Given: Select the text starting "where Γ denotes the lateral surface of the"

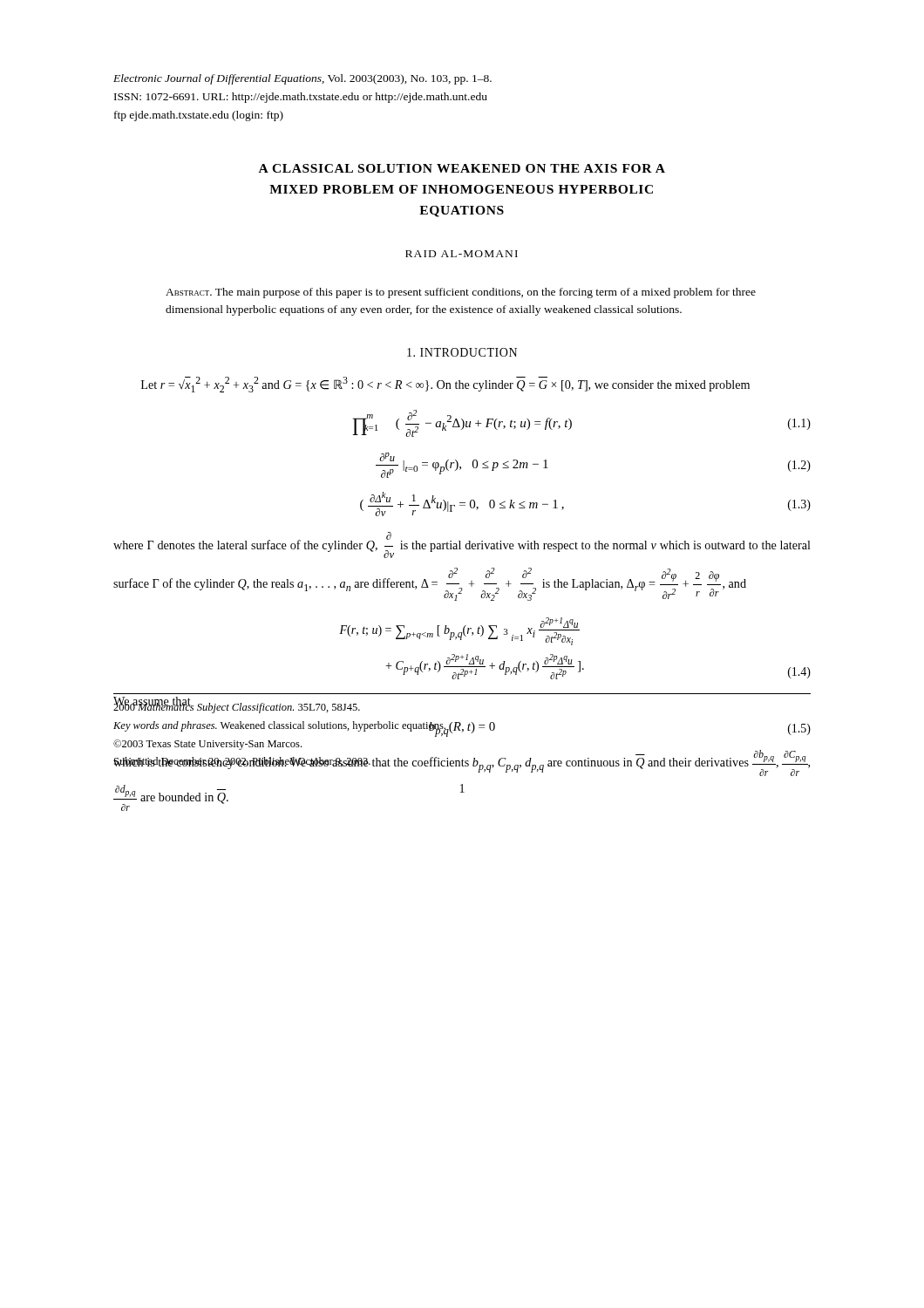Looking at the screenshot, I should point(462,567).
